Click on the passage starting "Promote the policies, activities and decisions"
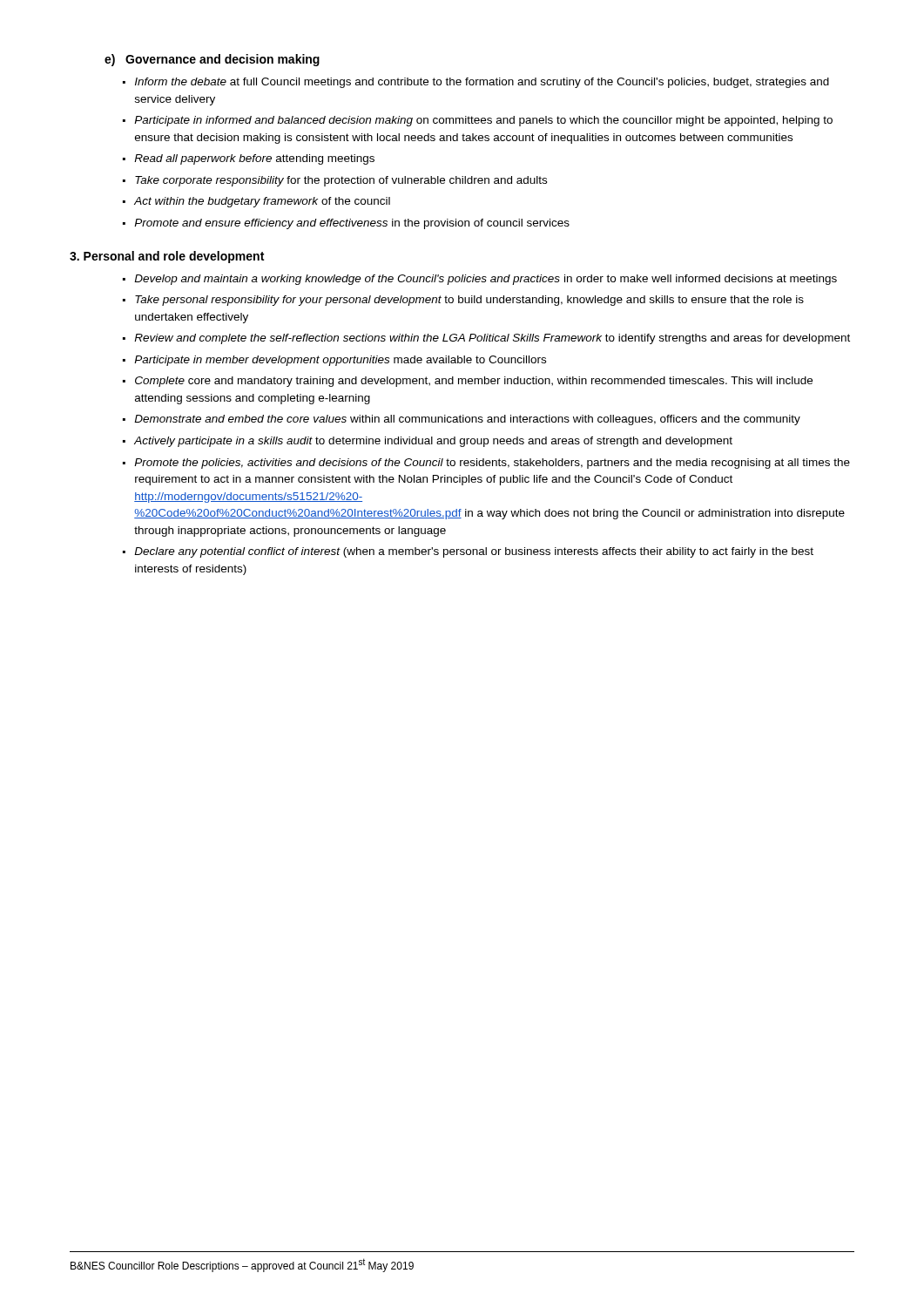The width and height of the screenshot is (924, 1307). pos(492,464)
